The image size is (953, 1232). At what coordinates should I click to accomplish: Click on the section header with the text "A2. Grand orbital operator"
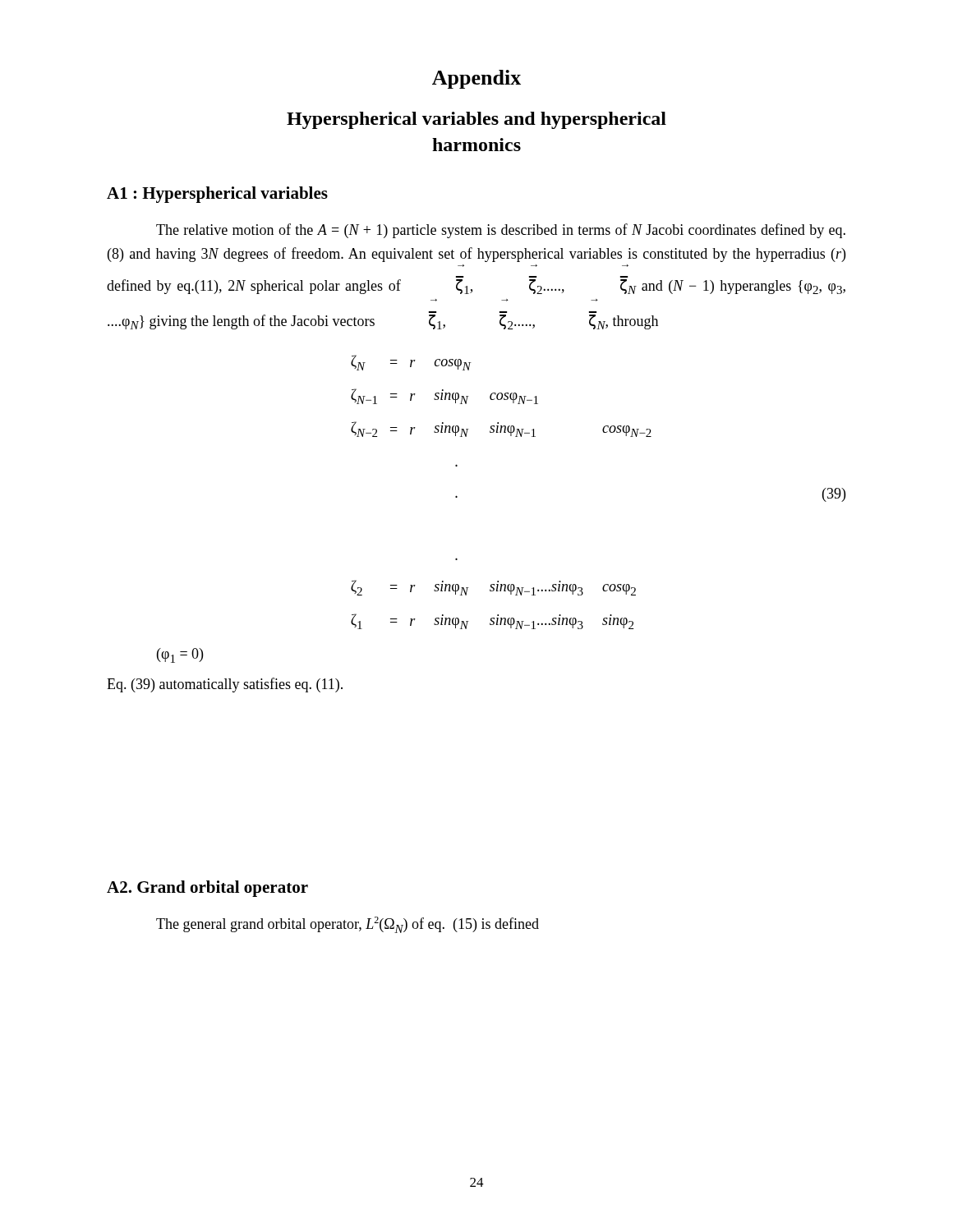[x=207, y=887]
